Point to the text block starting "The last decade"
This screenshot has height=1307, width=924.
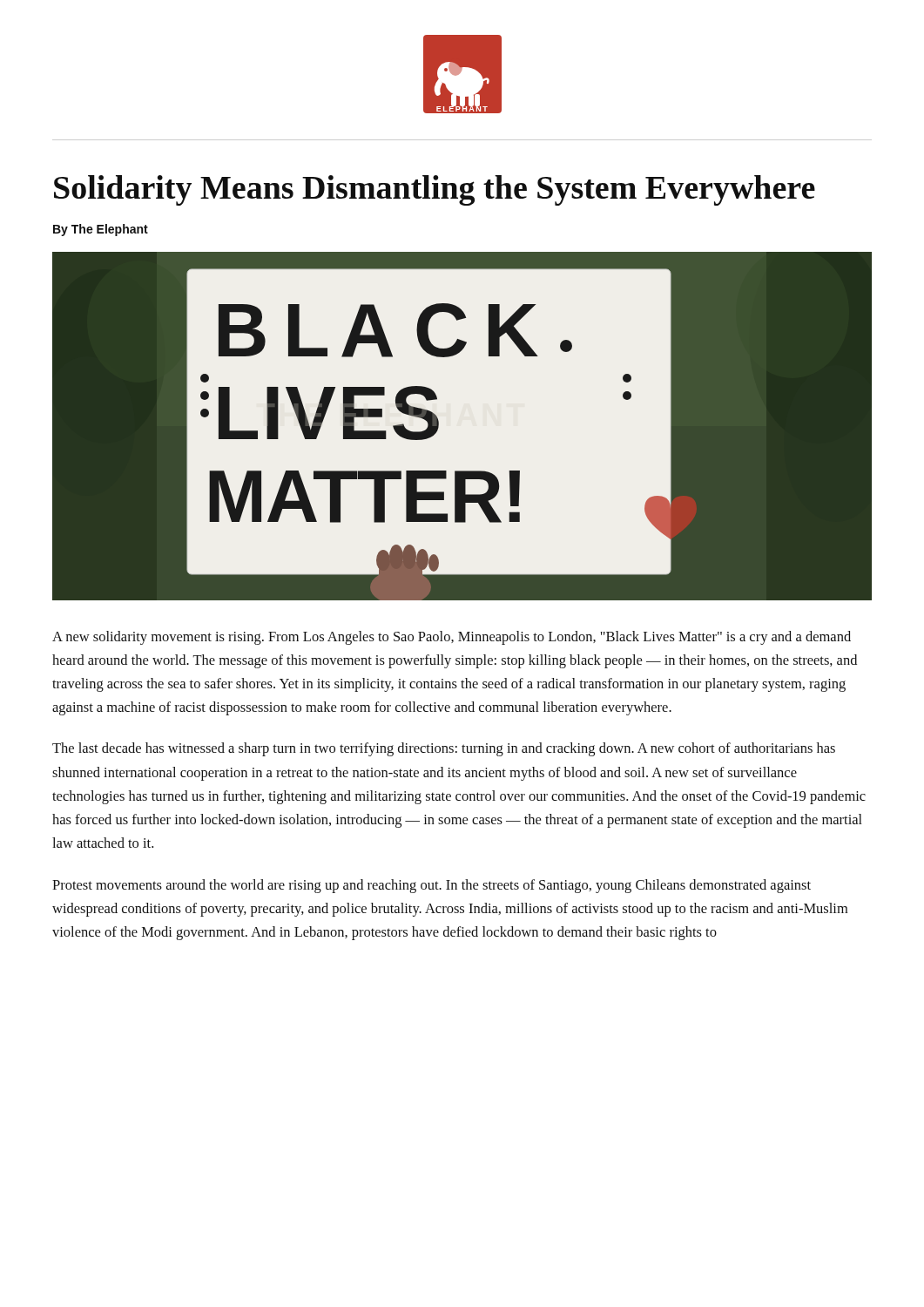[x=459, y=796]
